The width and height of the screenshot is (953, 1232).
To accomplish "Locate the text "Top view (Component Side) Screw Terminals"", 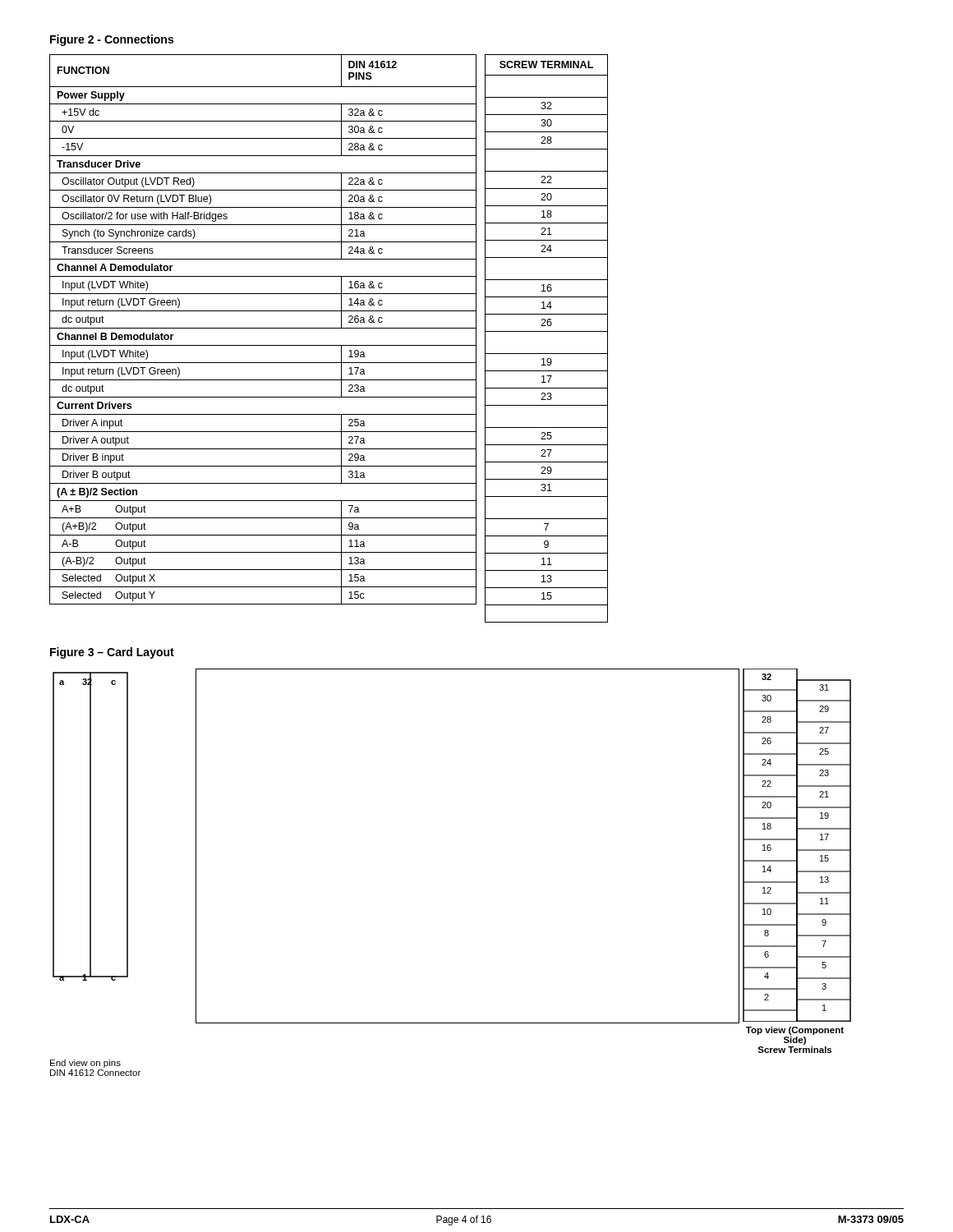I will (795, 1040).
